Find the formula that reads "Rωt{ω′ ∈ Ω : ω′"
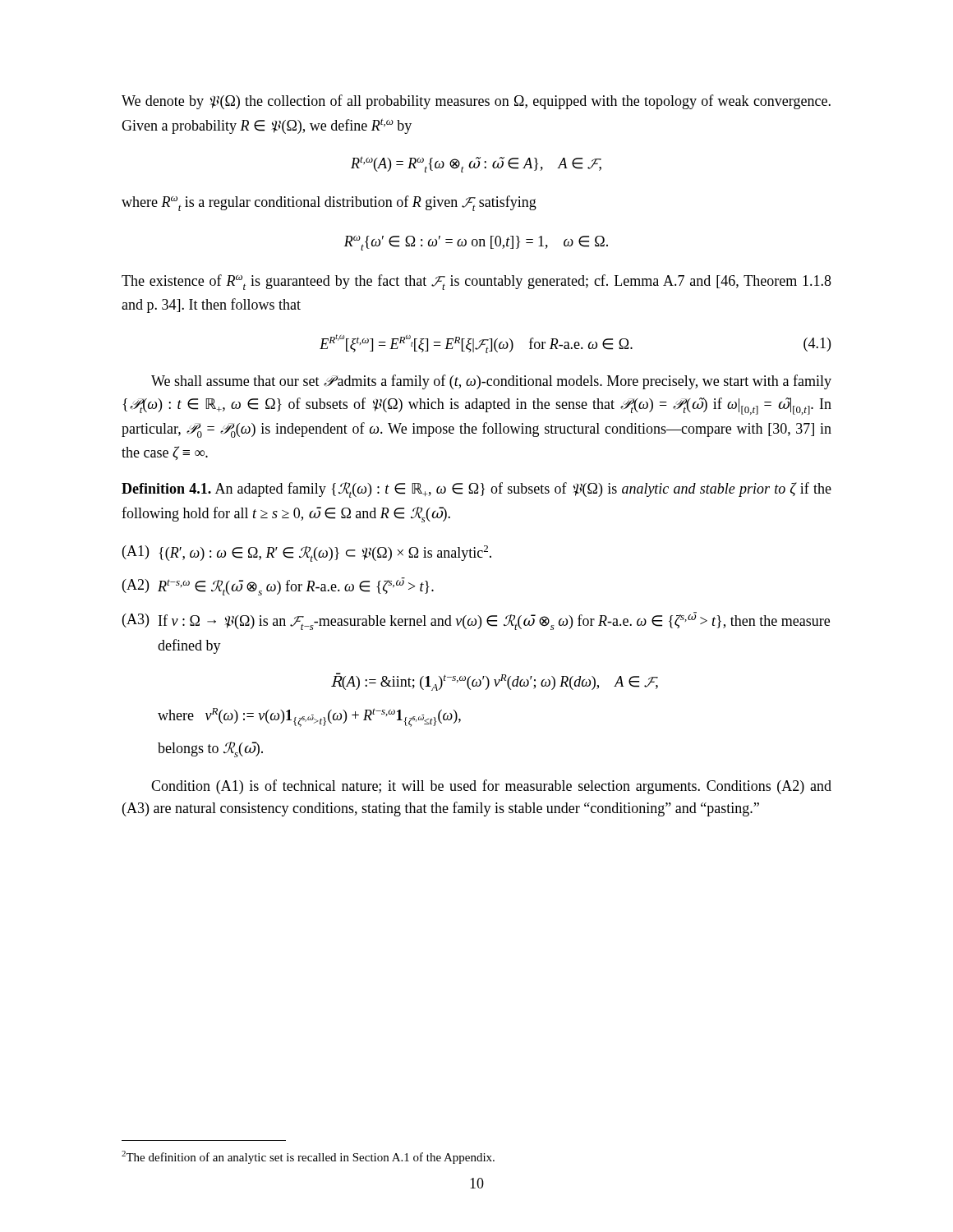Screen dimensions: 1232x953 [x=476, y=242]
